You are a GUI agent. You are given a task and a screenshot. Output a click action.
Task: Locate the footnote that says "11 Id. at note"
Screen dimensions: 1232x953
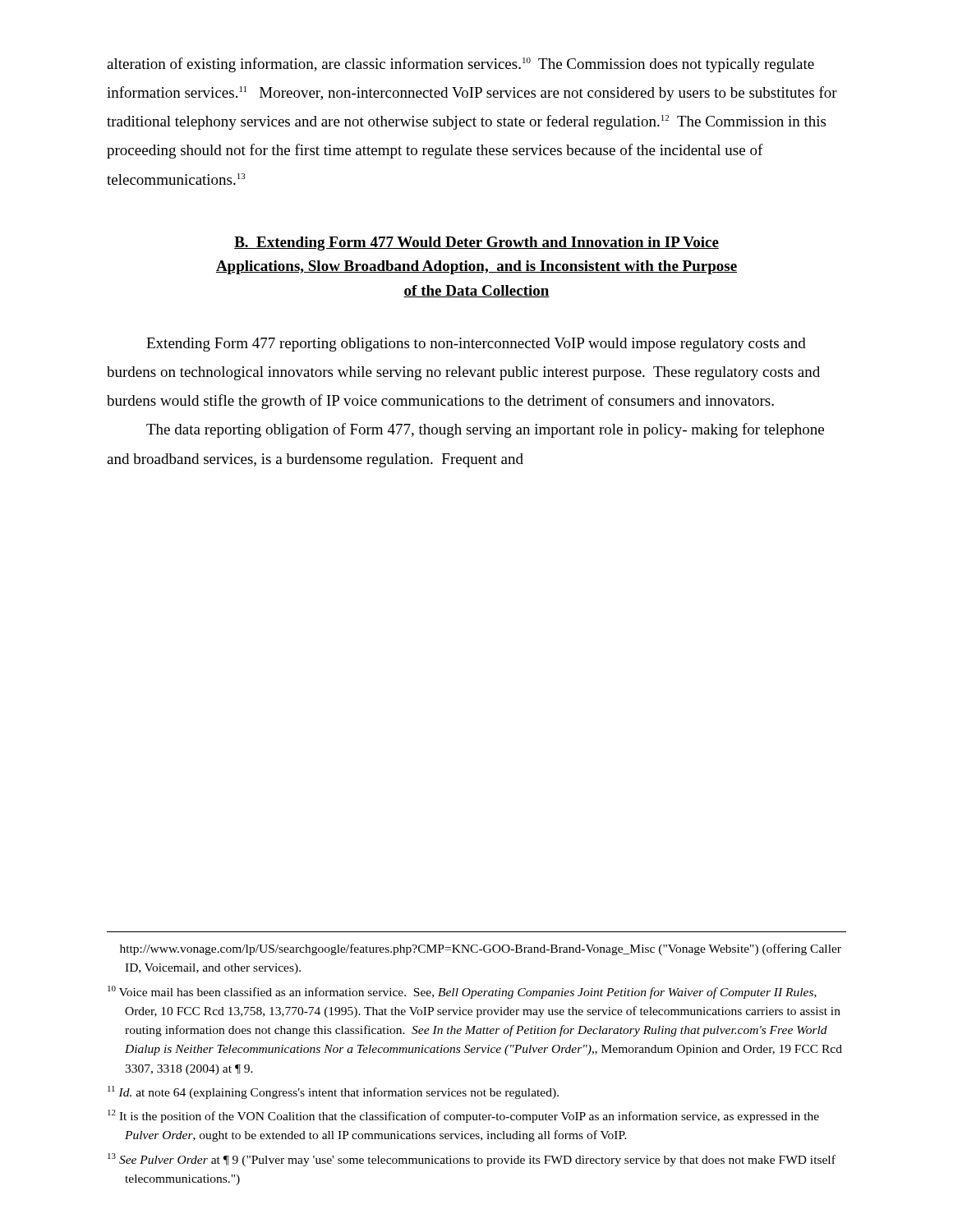click(x=333, y=1091)
